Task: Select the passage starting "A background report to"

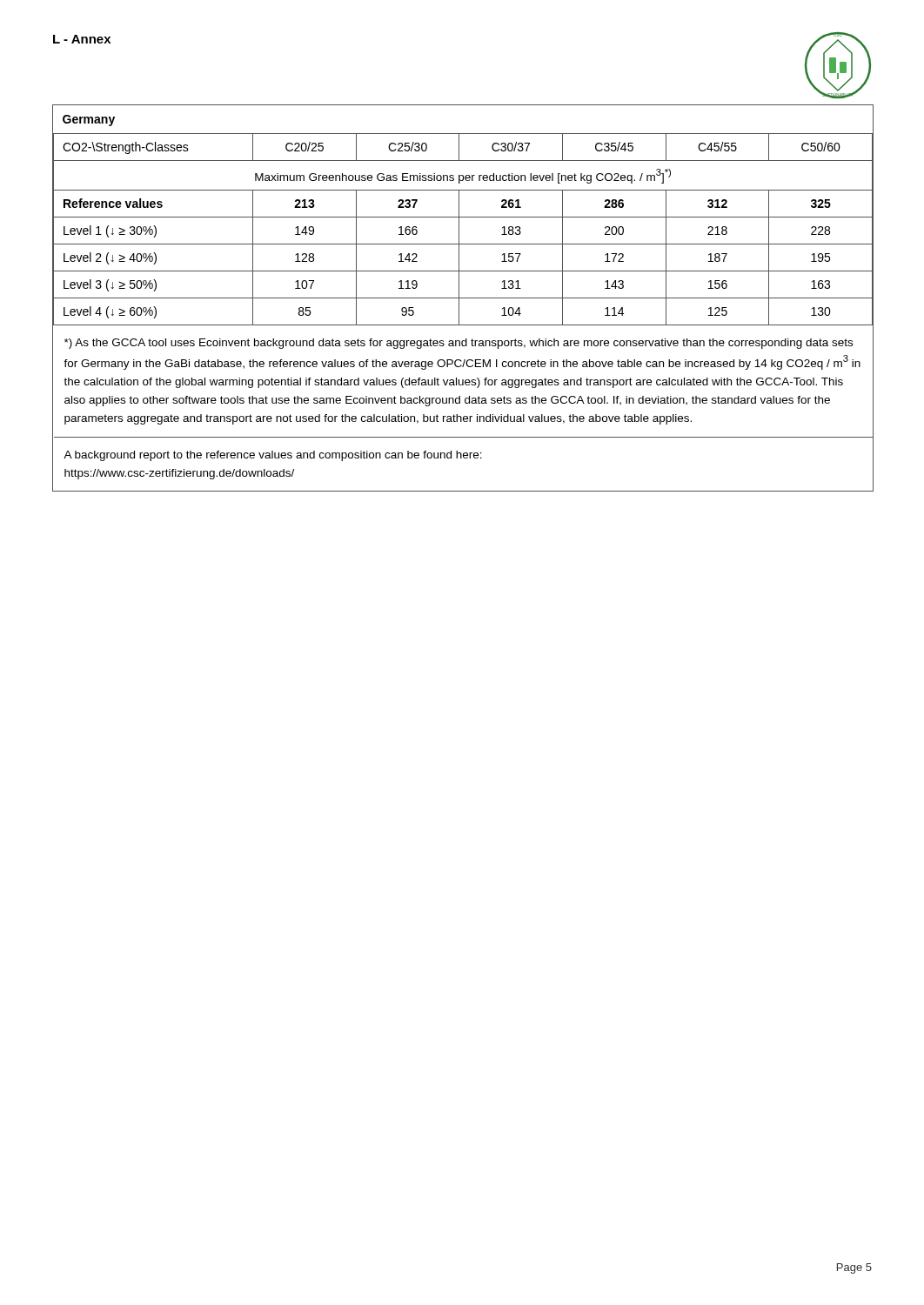Action: (x=273, y=463)
